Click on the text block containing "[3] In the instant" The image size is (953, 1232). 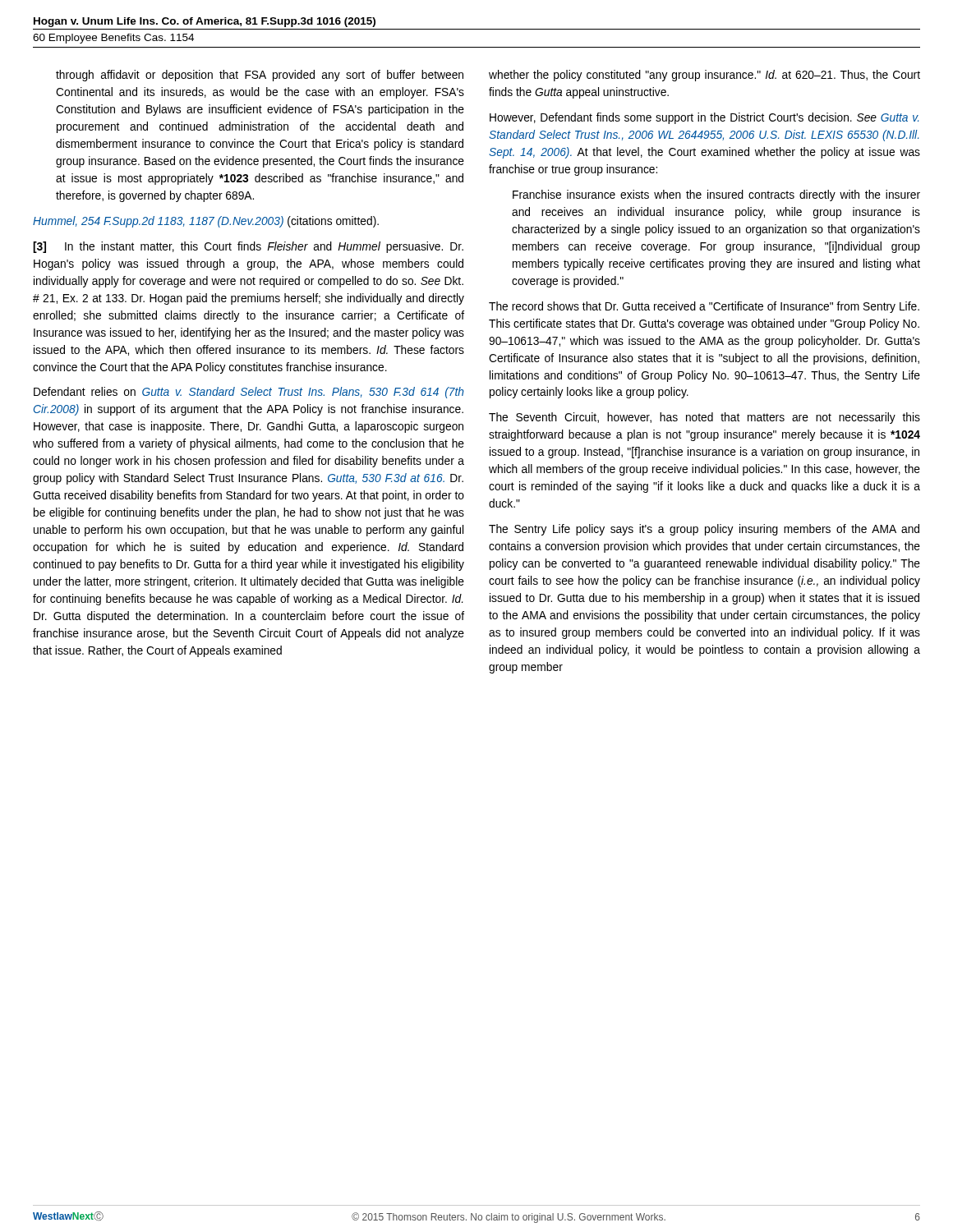249,308
